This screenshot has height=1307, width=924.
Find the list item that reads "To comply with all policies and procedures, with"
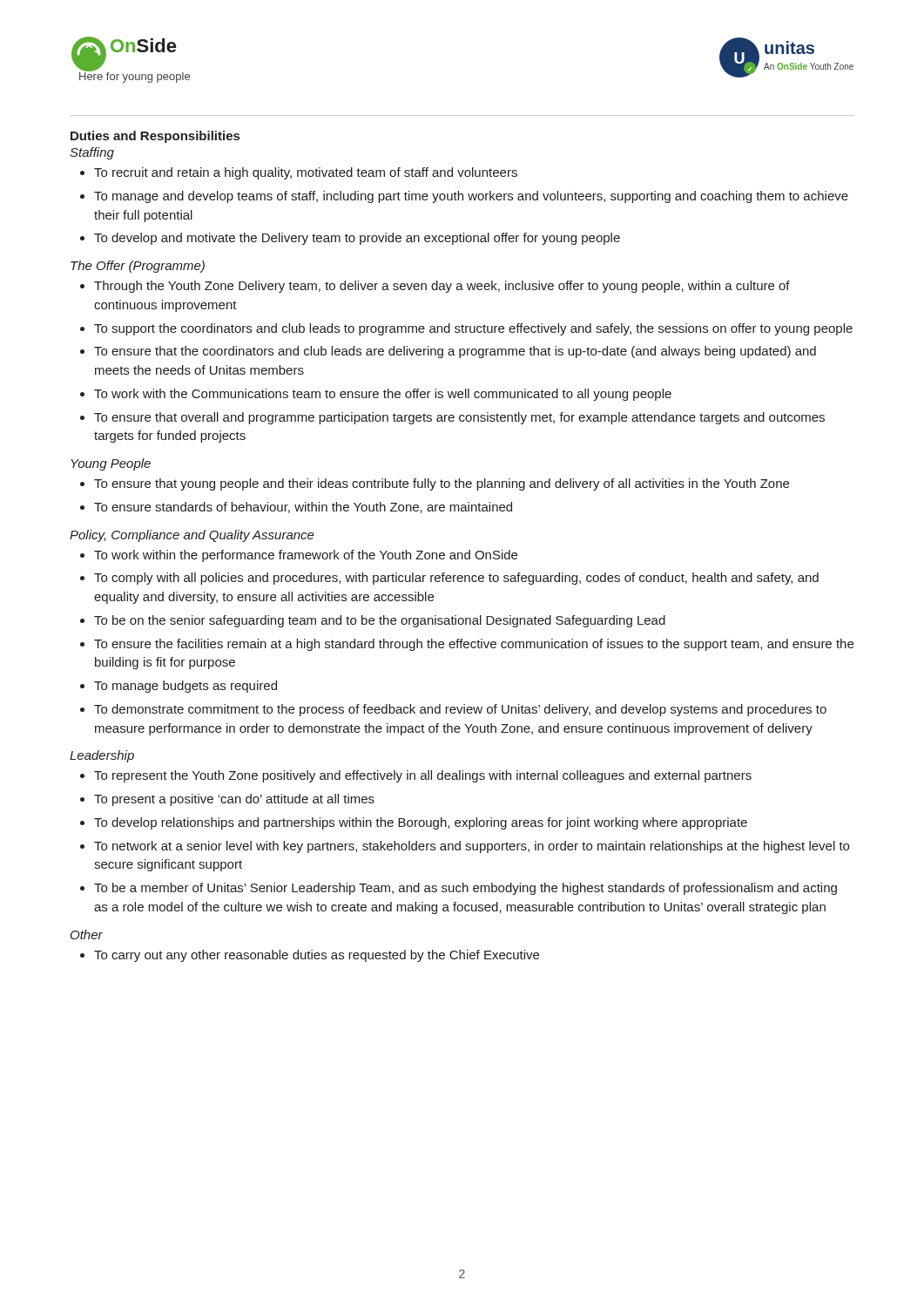pos(457,587)
